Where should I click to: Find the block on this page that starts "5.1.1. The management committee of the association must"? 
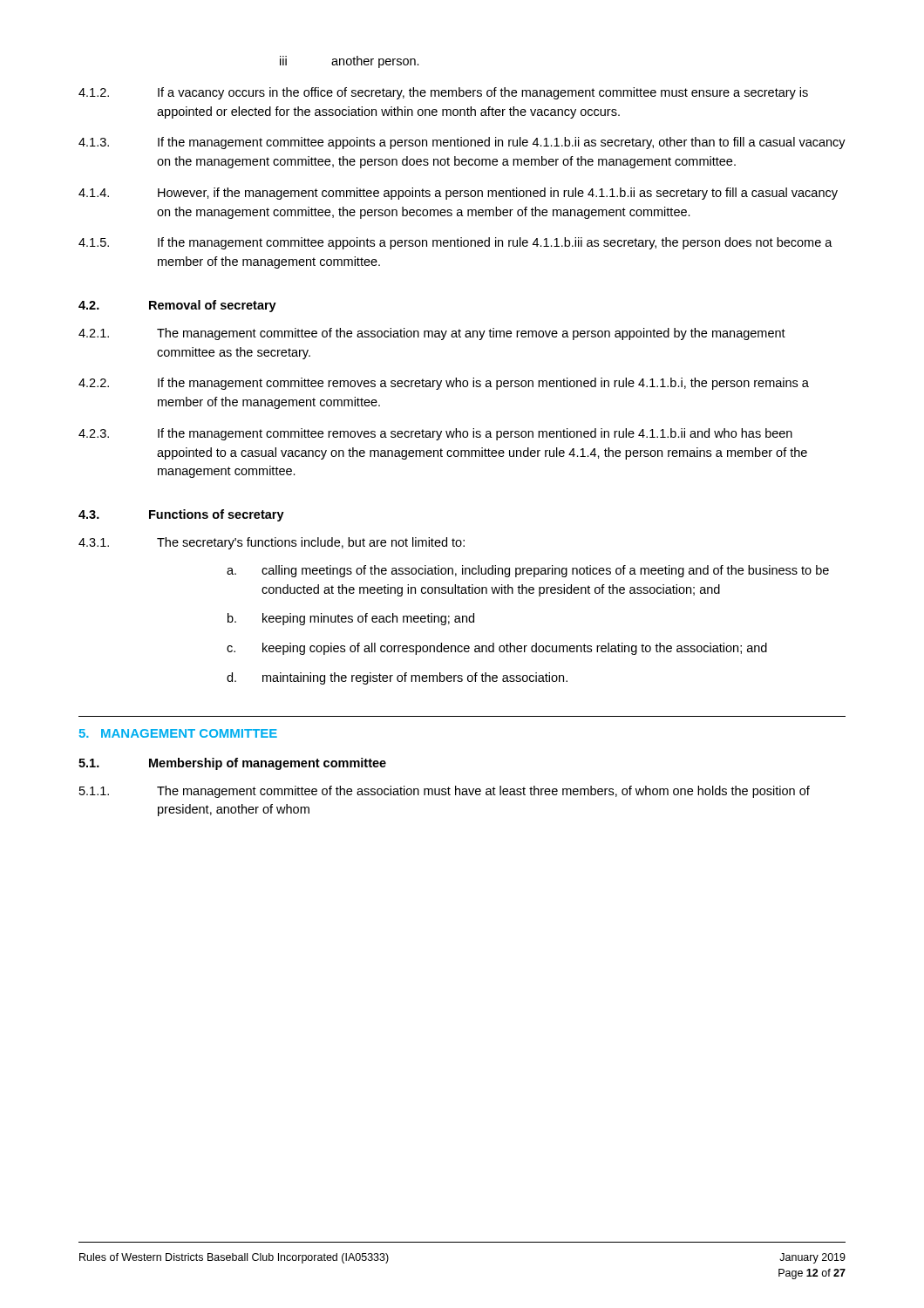click(x=462, y=801)
